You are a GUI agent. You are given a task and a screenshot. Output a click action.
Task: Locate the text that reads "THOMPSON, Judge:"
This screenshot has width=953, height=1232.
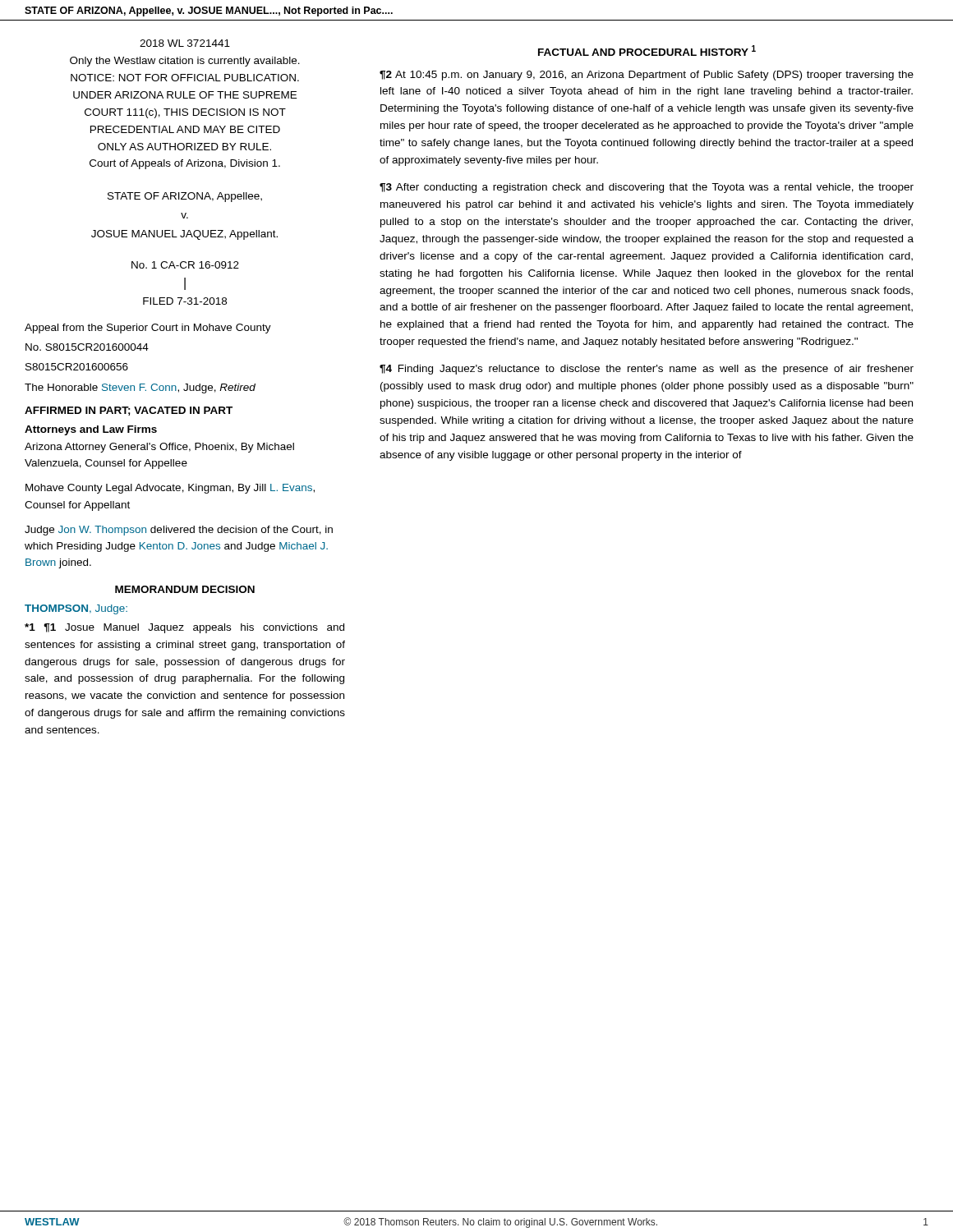pos(76,608)
